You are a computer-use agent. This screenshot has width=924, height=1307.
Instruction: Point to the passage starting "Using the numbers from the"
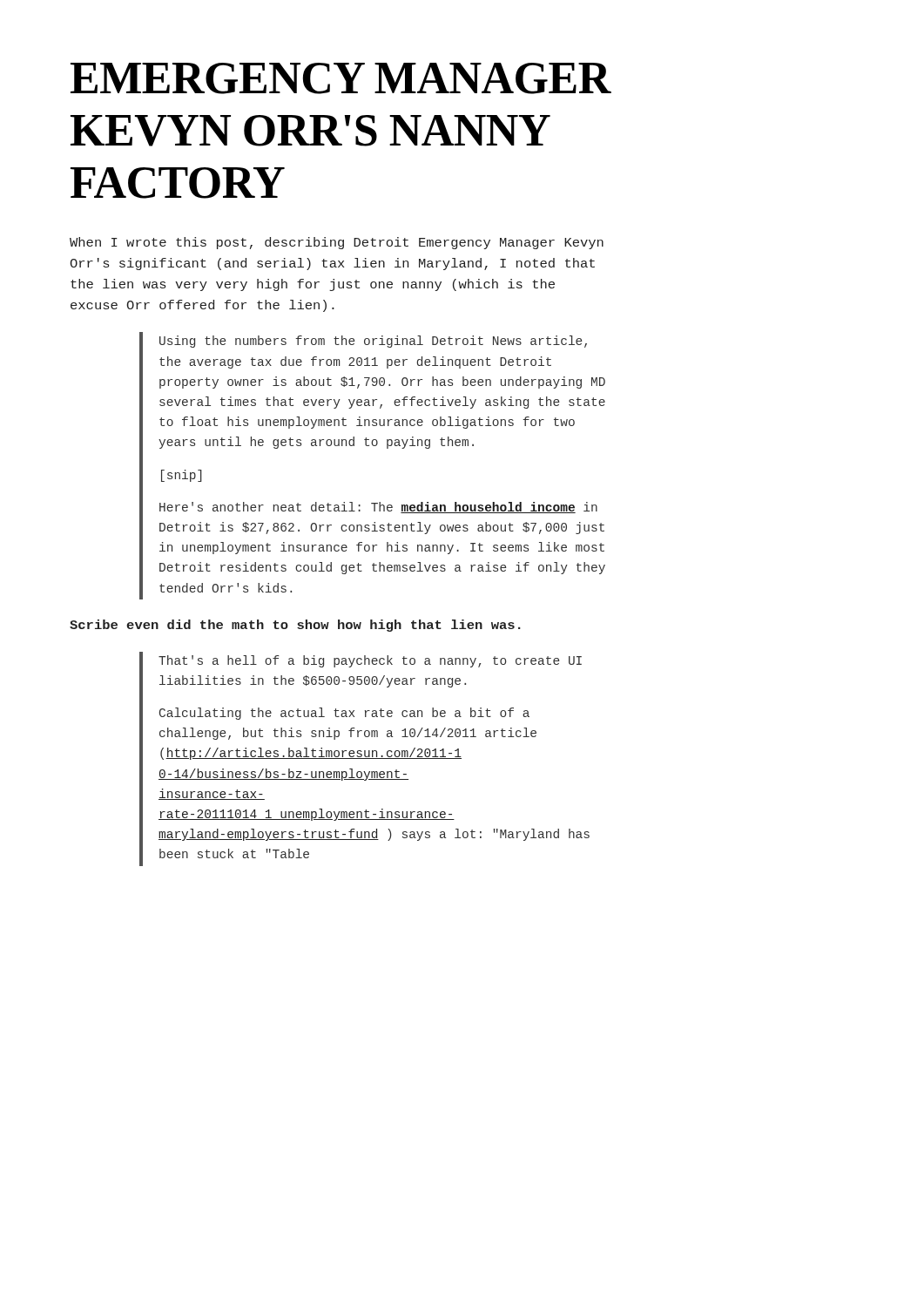382,392
